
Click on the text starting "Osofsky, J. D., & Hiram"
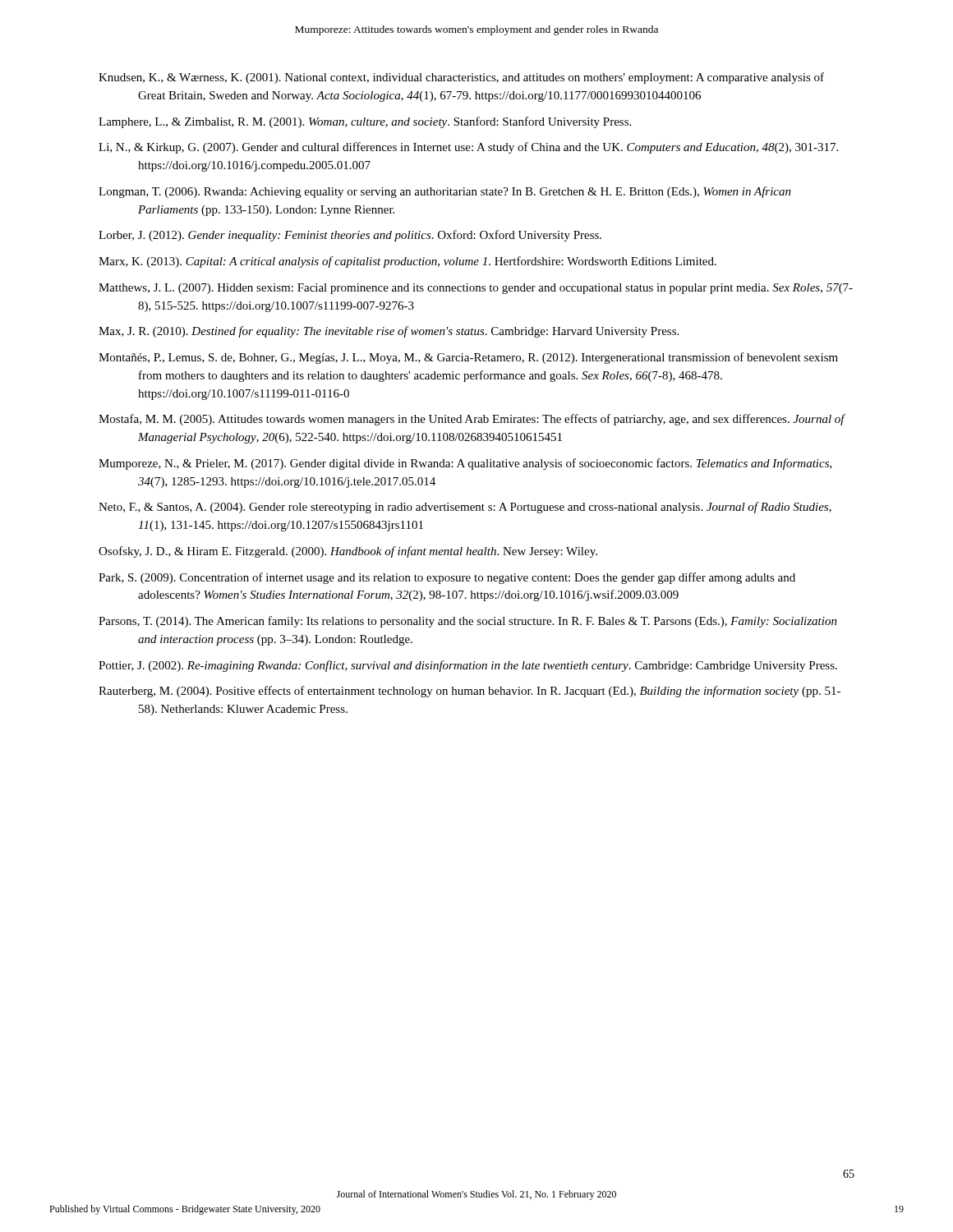[x=348, y=551]
